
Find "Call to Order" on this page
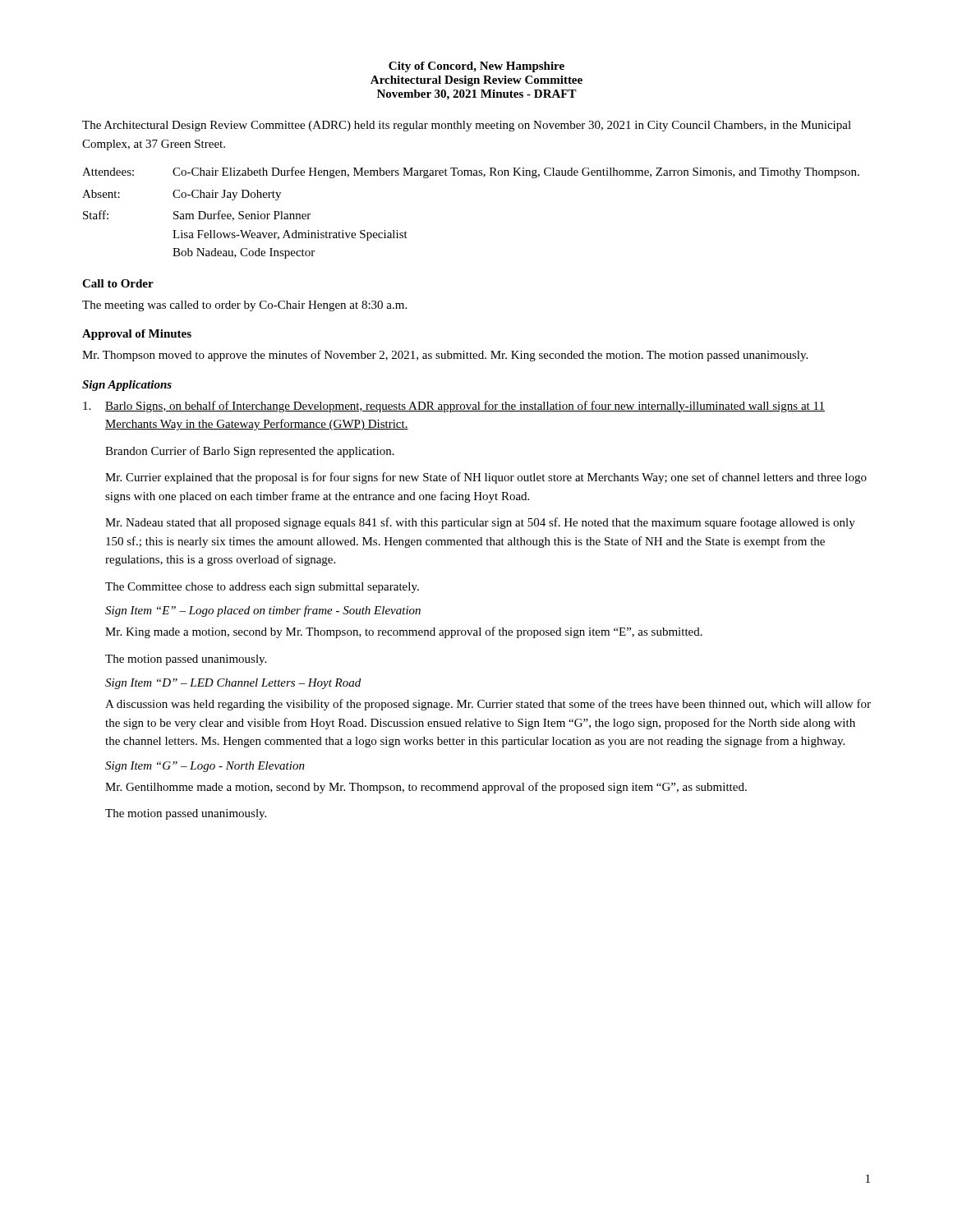point(118,283)
